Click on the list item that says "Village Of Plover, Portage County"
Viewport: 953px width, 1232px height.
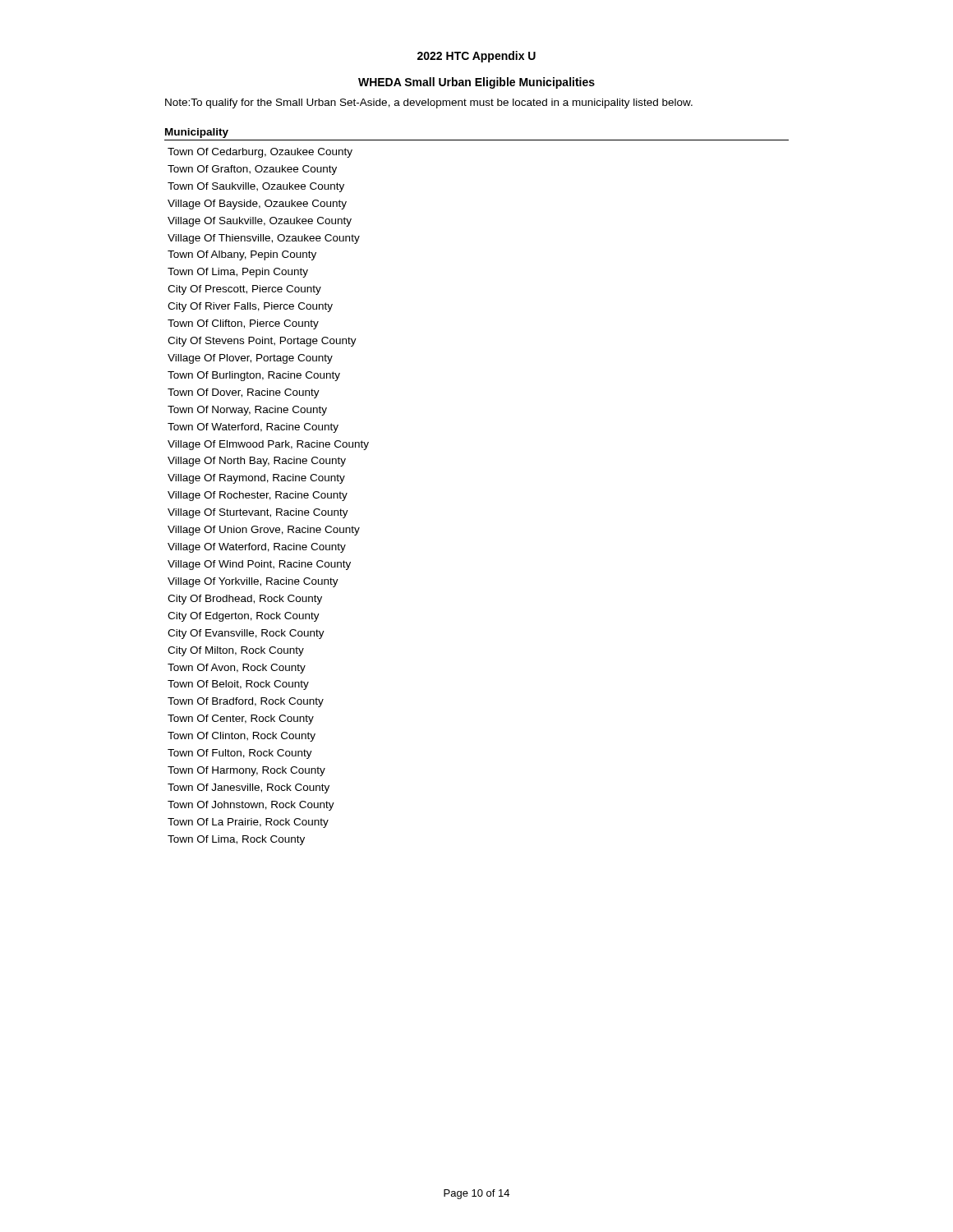click(250, 358)
